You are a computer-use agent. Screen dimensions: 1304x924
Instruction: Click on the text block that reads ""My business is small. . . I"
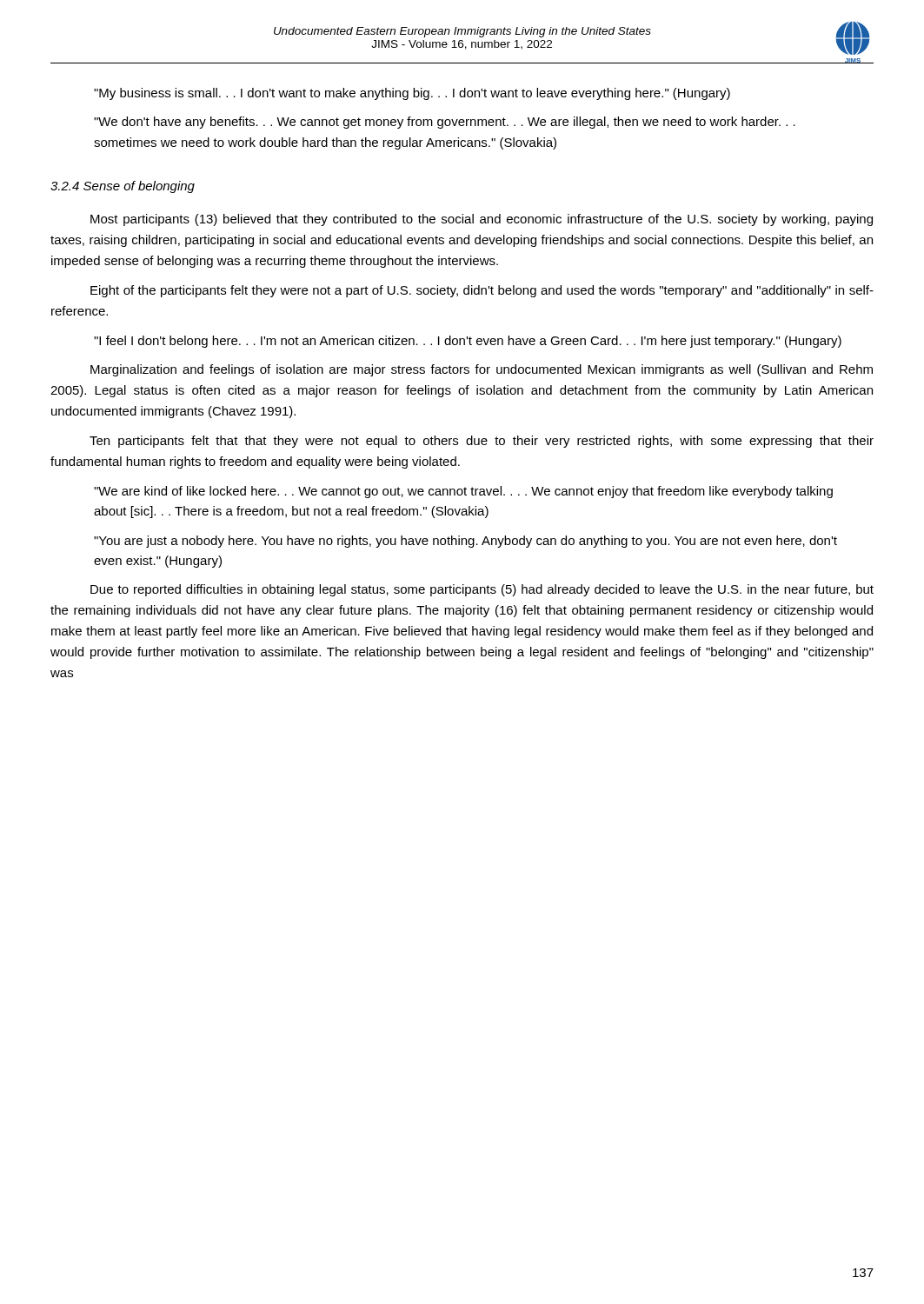(475, 93)
